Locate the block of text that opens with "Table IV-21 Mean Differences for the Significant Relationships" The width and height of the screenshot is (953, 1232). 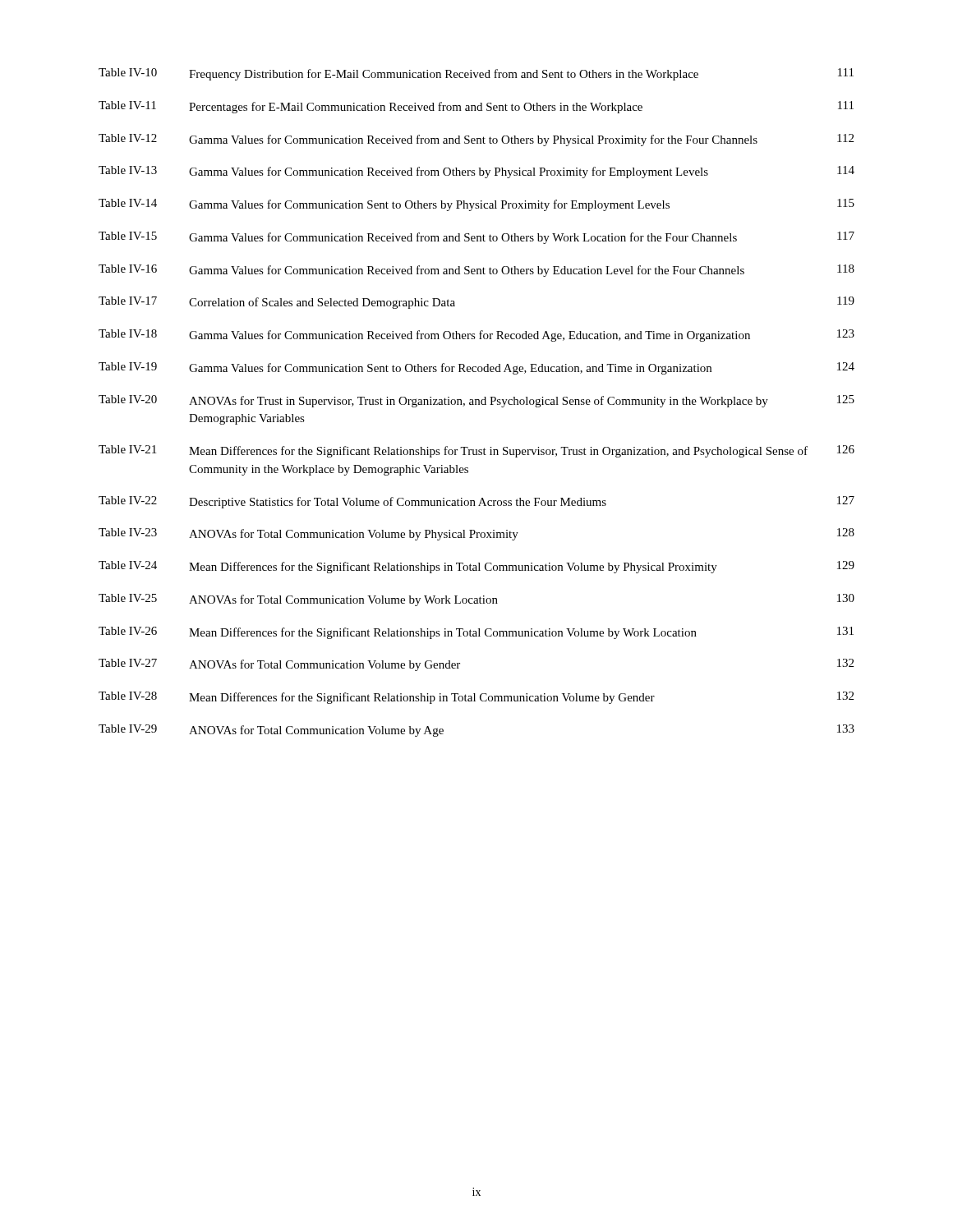pos(476,461)
